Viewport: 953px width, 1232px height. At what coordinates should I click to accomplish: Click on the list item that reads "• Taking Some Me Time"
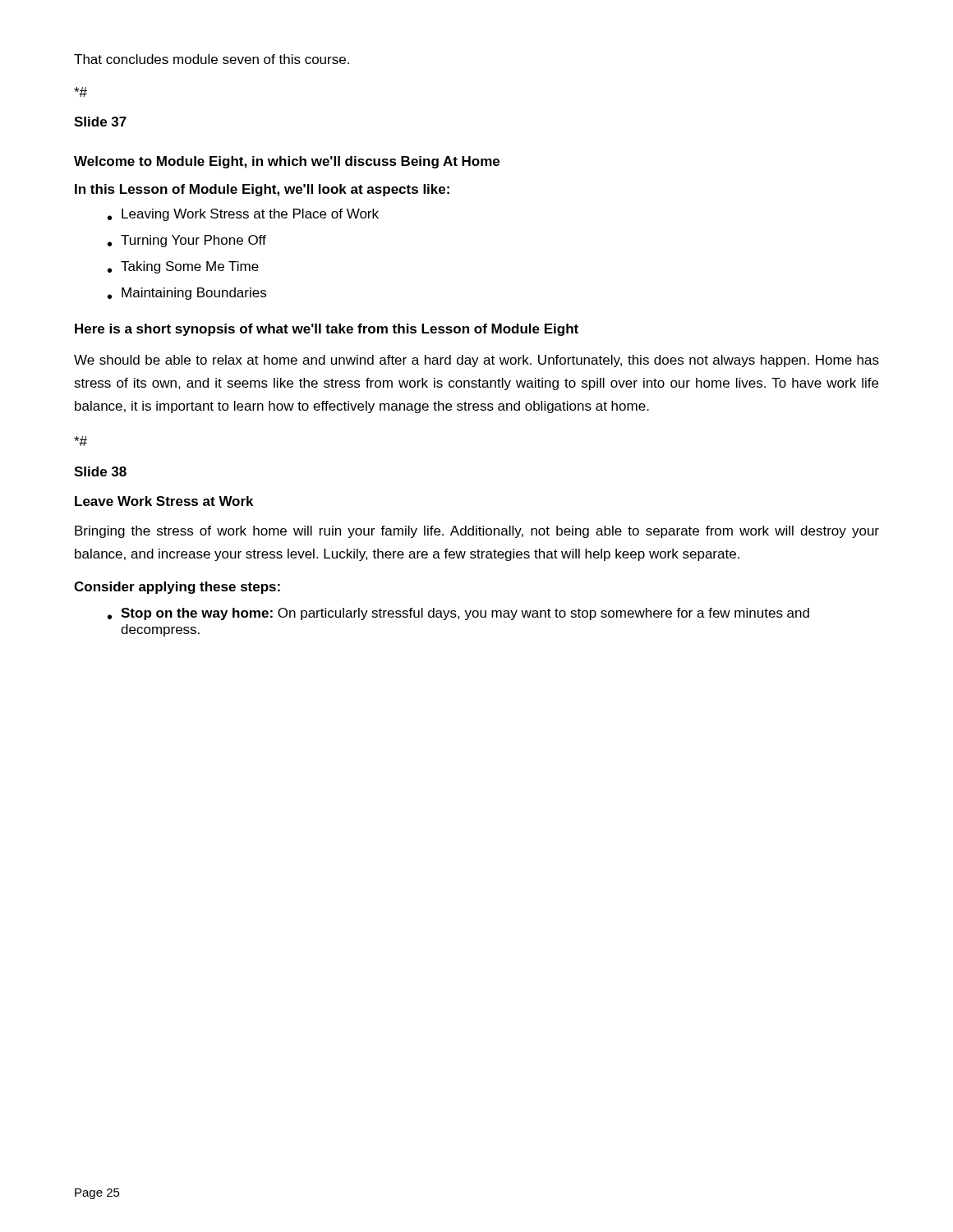point(183,270)
